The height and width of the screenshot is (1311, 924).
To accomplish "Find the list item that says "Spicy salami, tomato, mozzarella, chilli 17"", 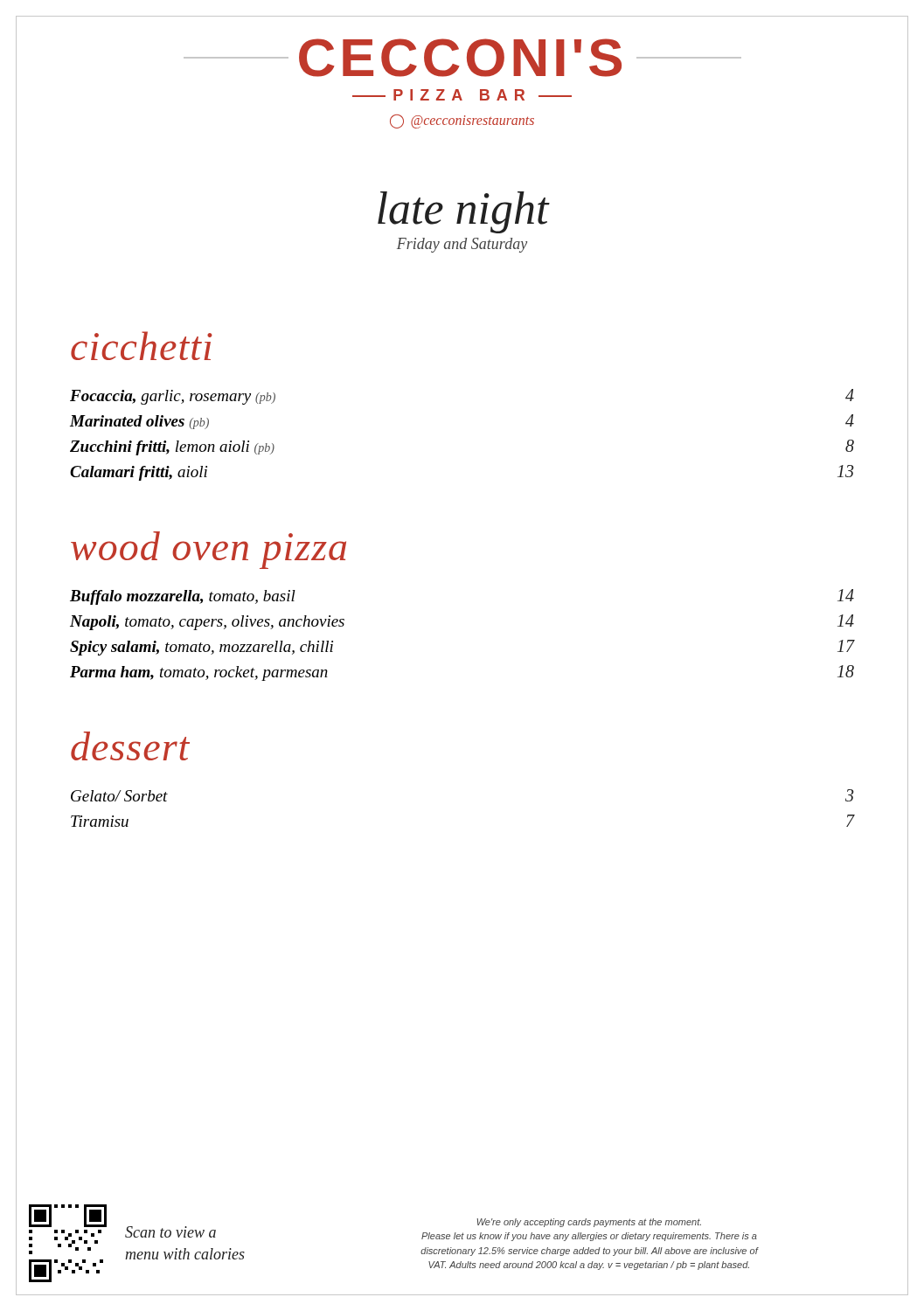I will (205, 646).
